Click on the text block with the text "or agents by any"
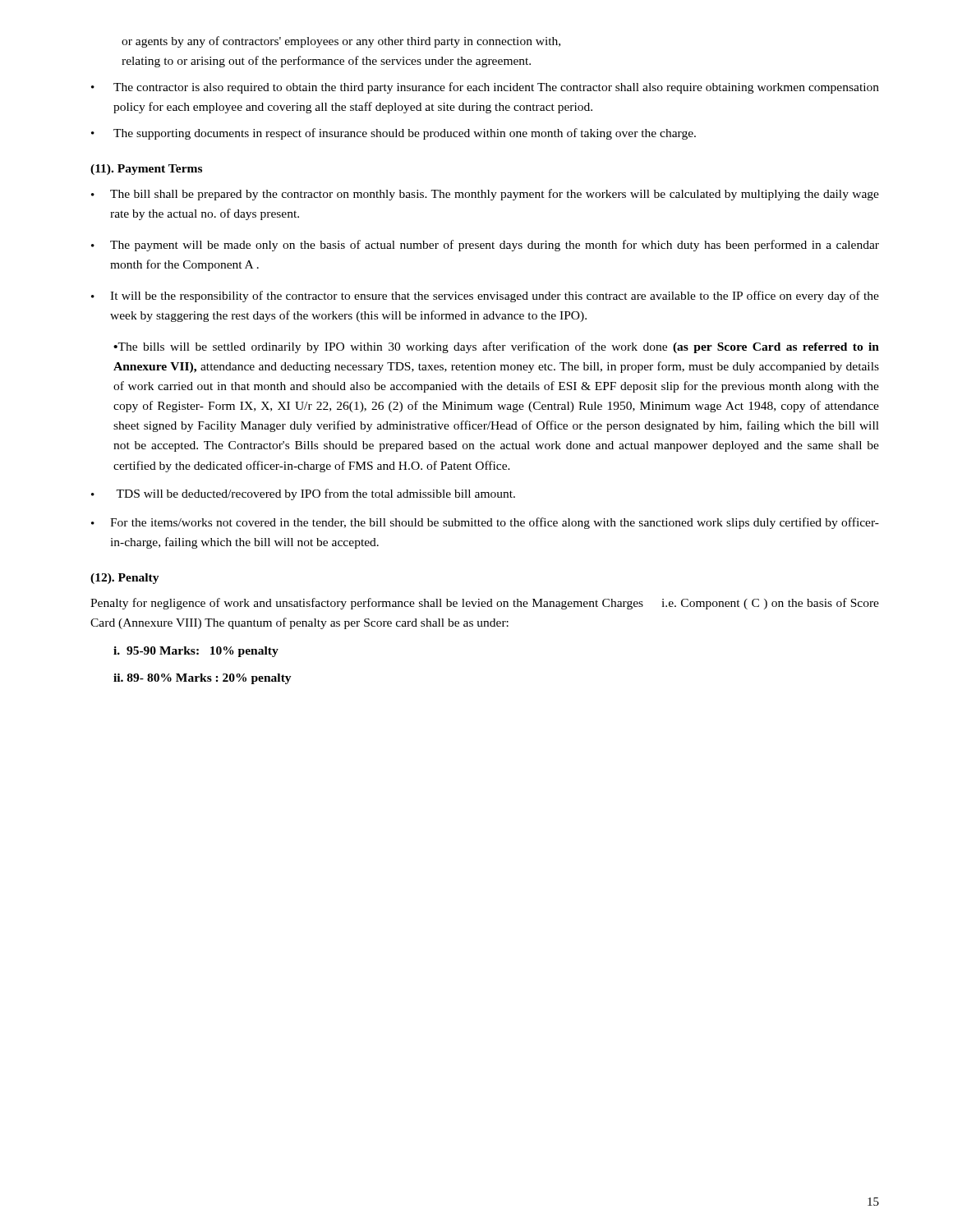The height and width of the screenshot is (1232, 953). (341, 51)
